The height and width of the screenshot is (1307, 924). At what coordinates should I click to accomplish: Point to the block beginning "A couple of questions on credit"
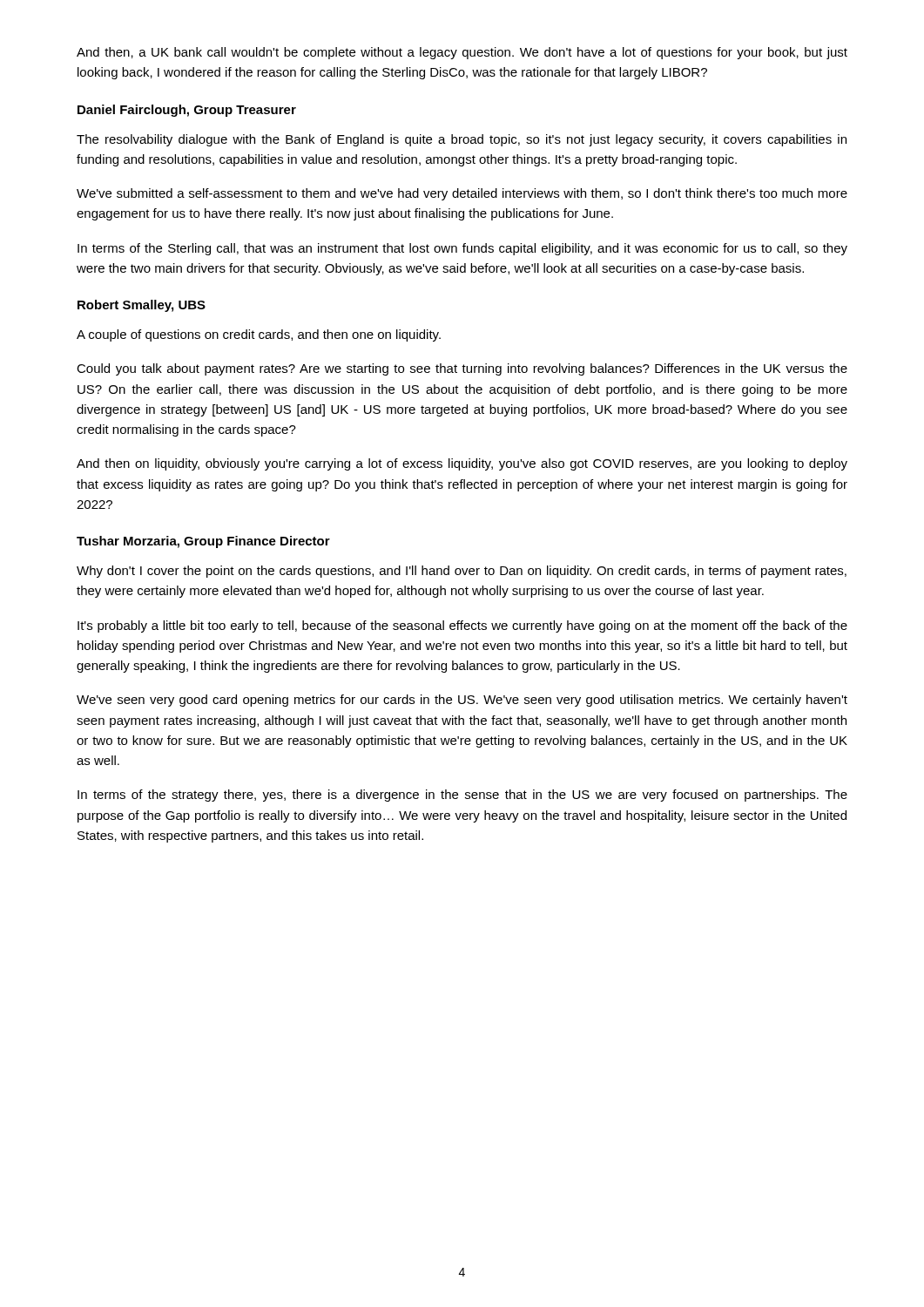pyautogui.click(x=259, y=334)
